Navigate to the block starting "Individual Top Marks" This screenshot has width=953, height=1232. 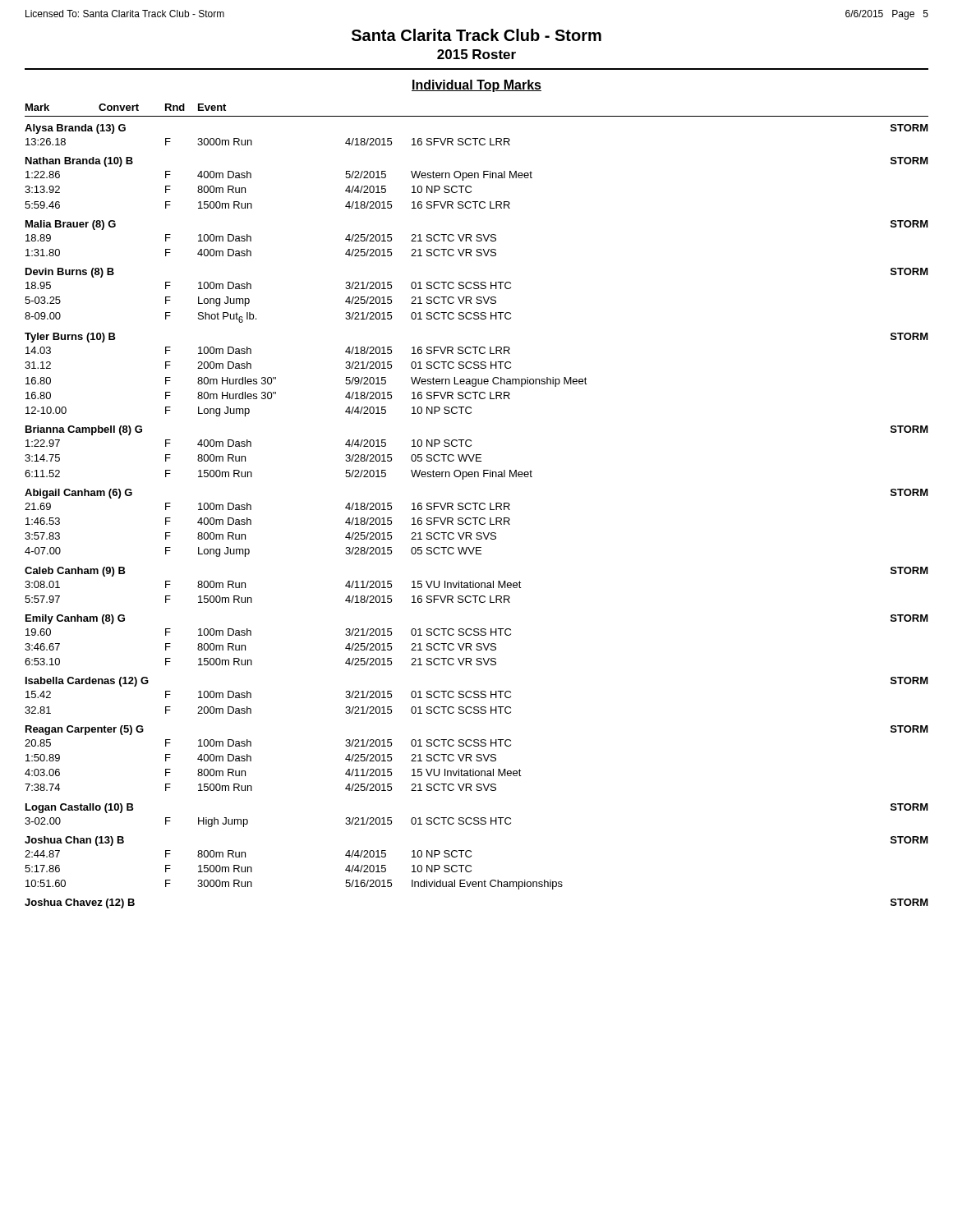pyautogui.click(x=476, y=85)
